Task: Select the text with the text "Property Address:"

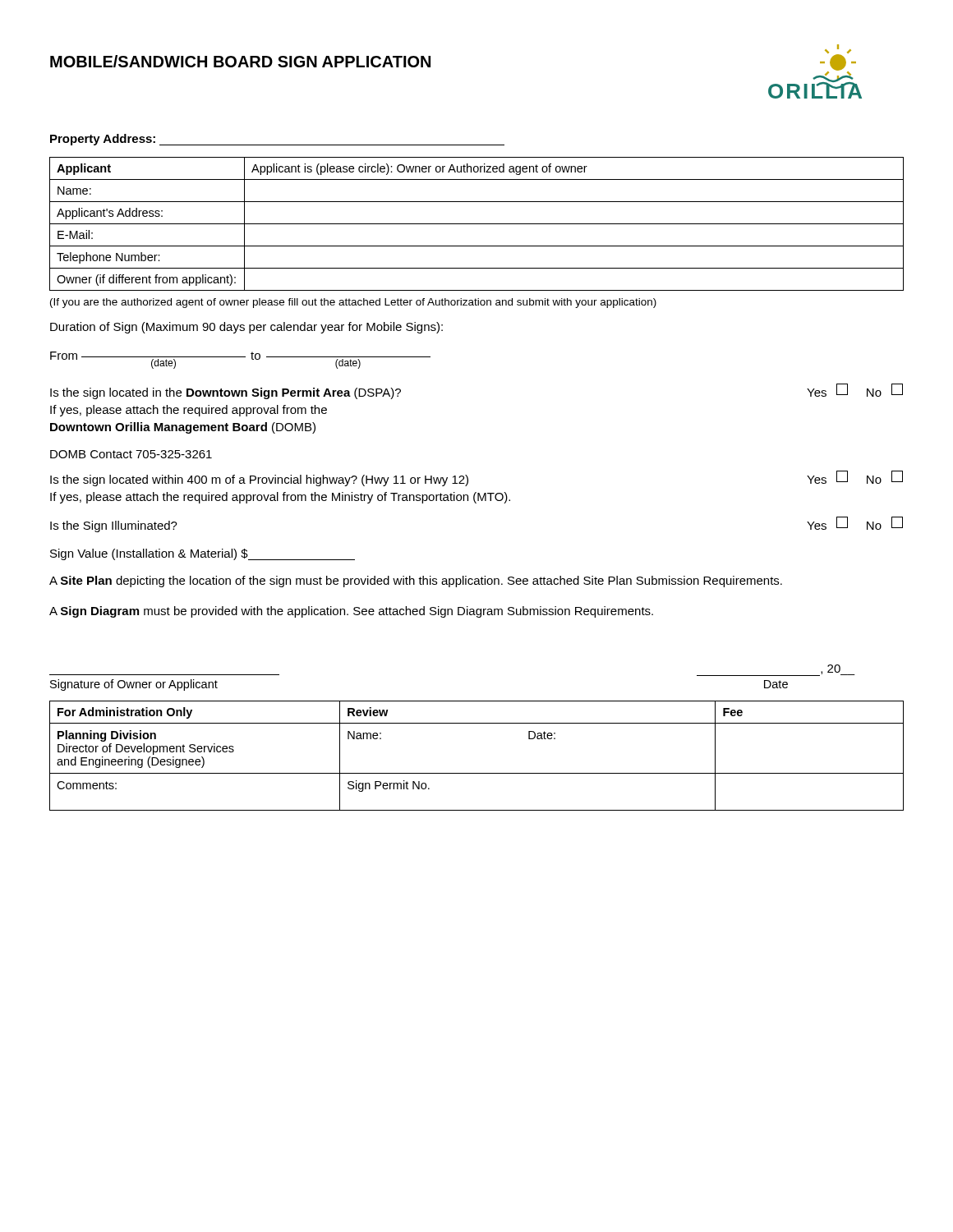Action: [277, 138]
